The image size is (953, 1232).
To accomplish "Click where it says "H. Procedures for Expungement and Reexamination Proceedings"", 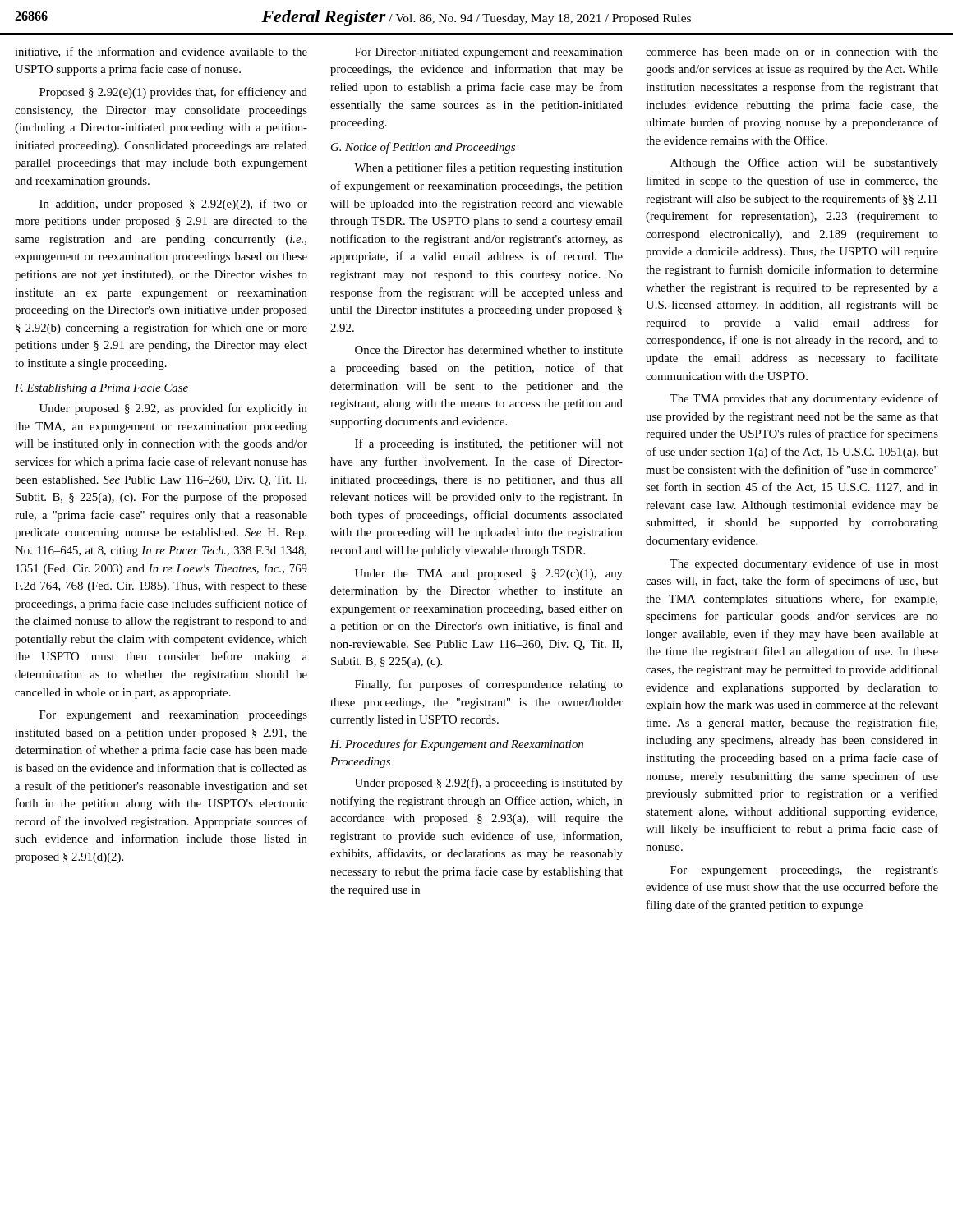I will (457, 753).
